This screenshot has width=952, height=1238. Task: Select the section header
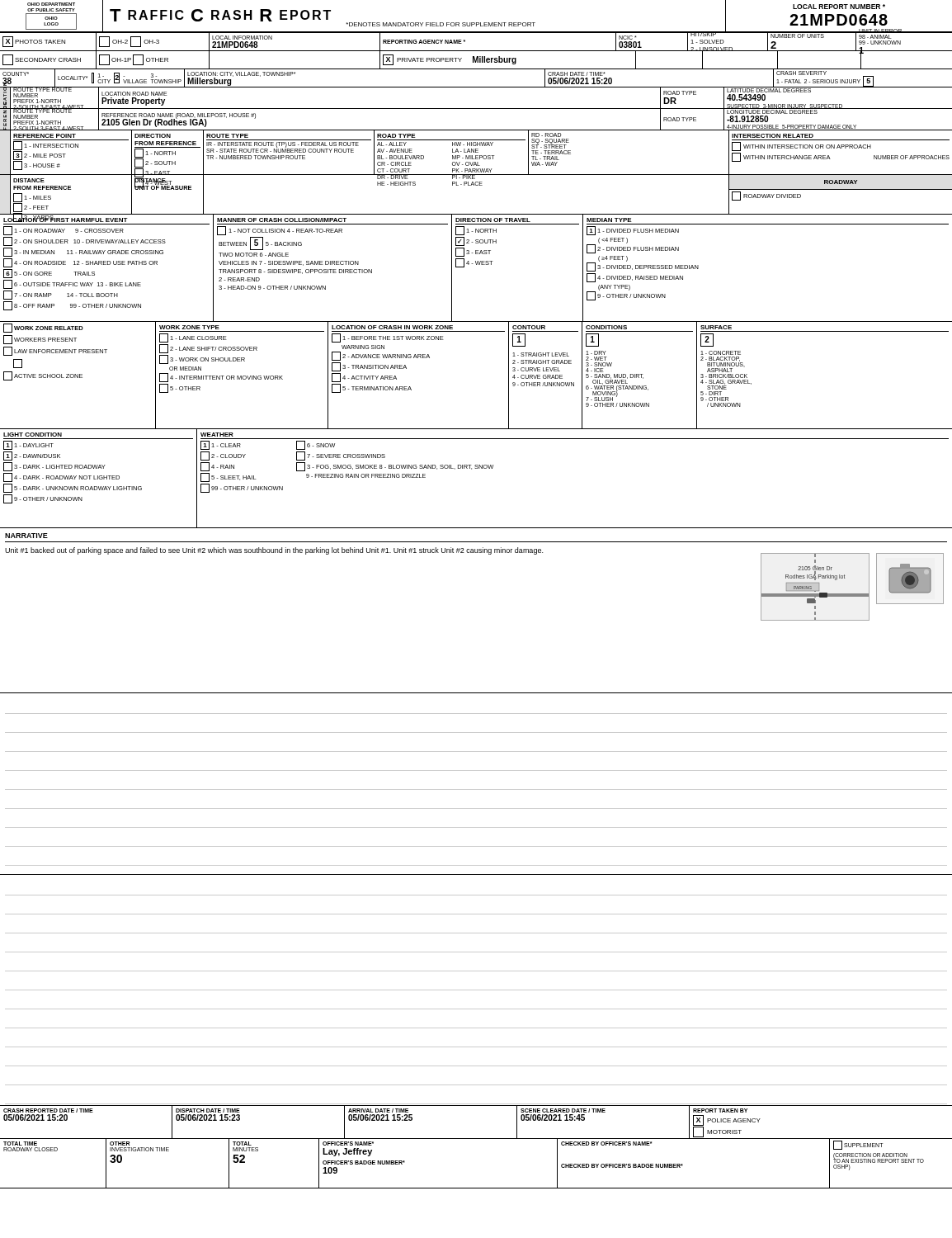pyautogui.click(x=26, y=536)
